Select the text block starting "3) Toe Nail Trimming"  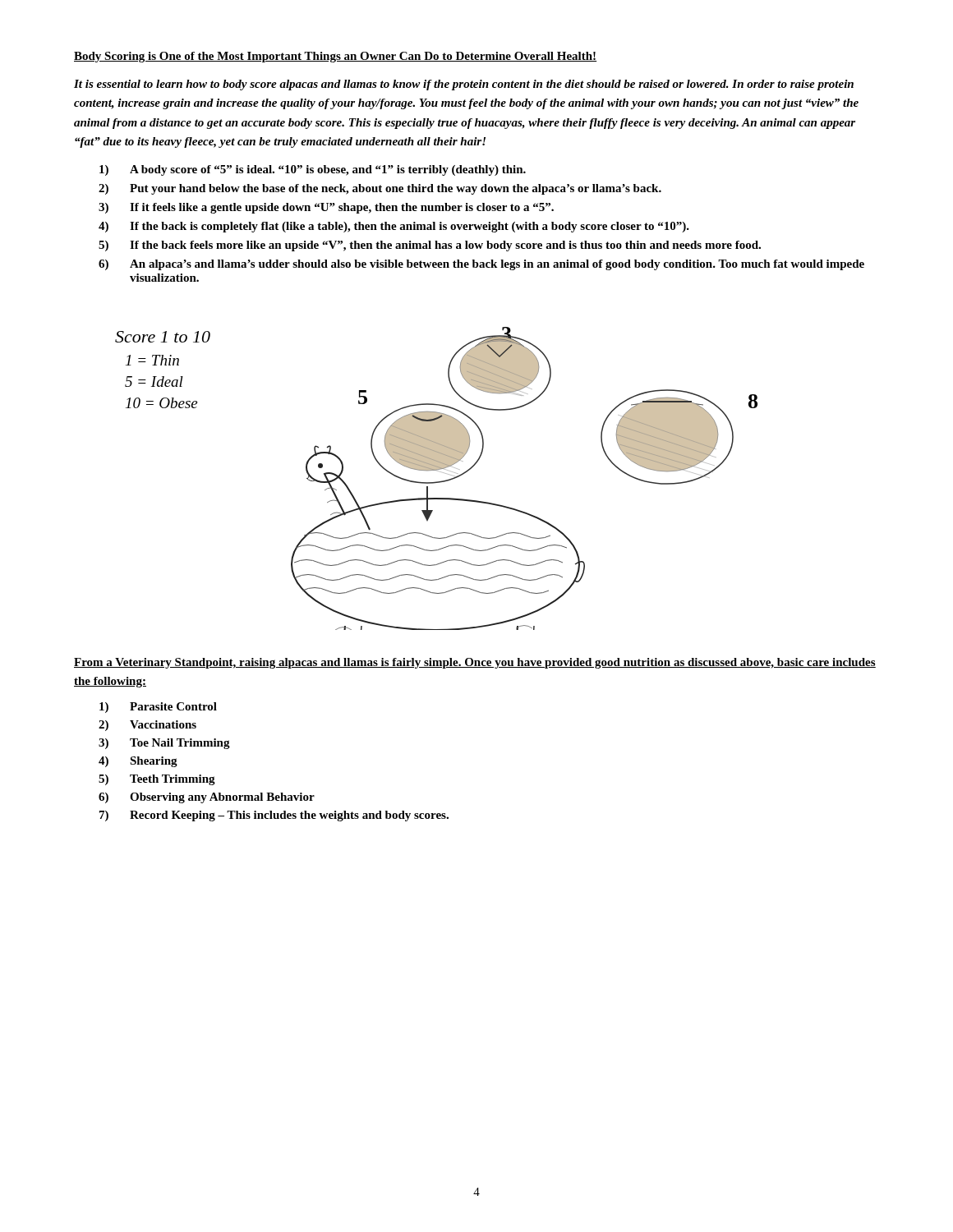point(164,744)
